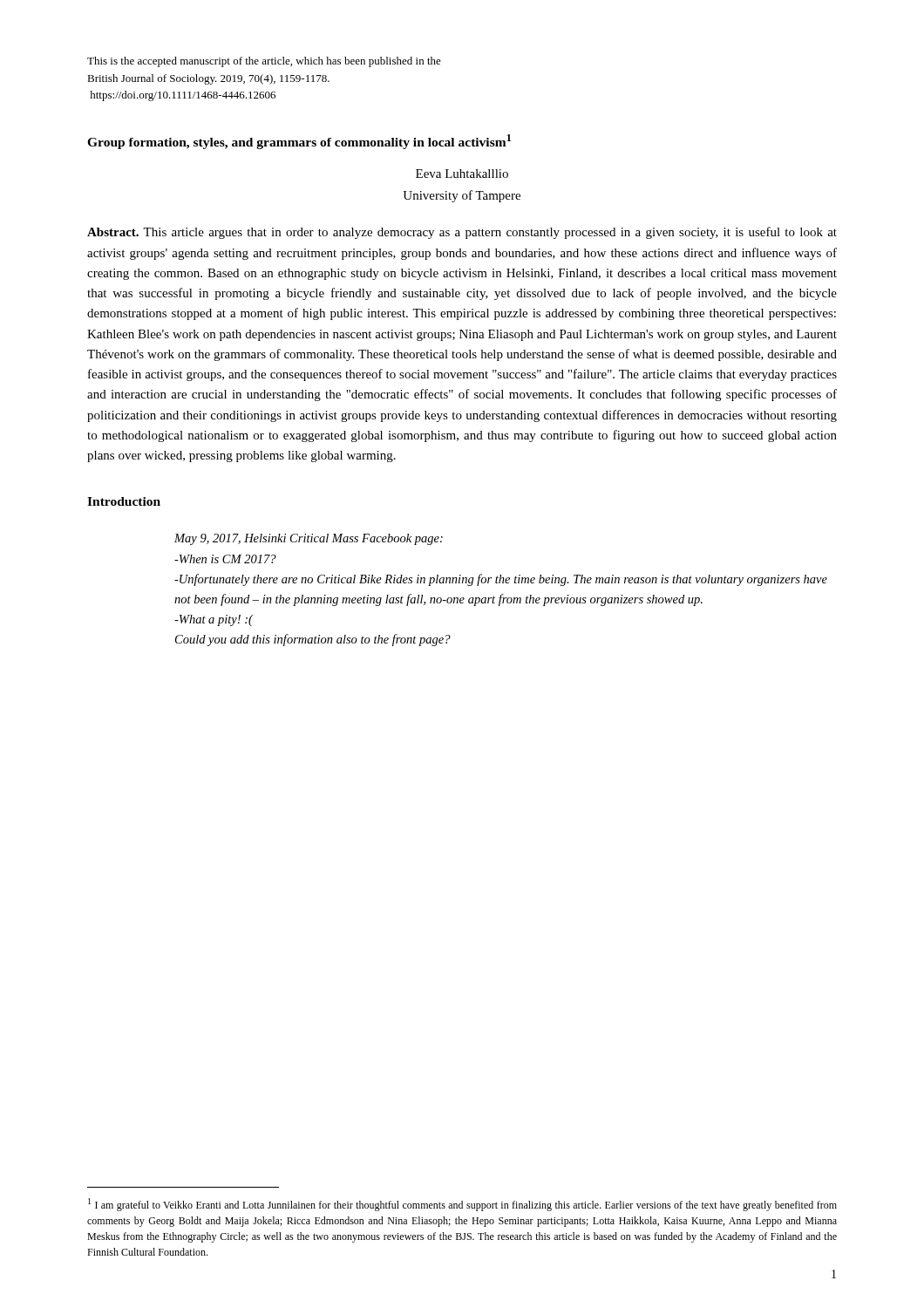The width and height of the screenshot is (924, 1308).
Task: Click a section header
Action: [x=124, y=501]
